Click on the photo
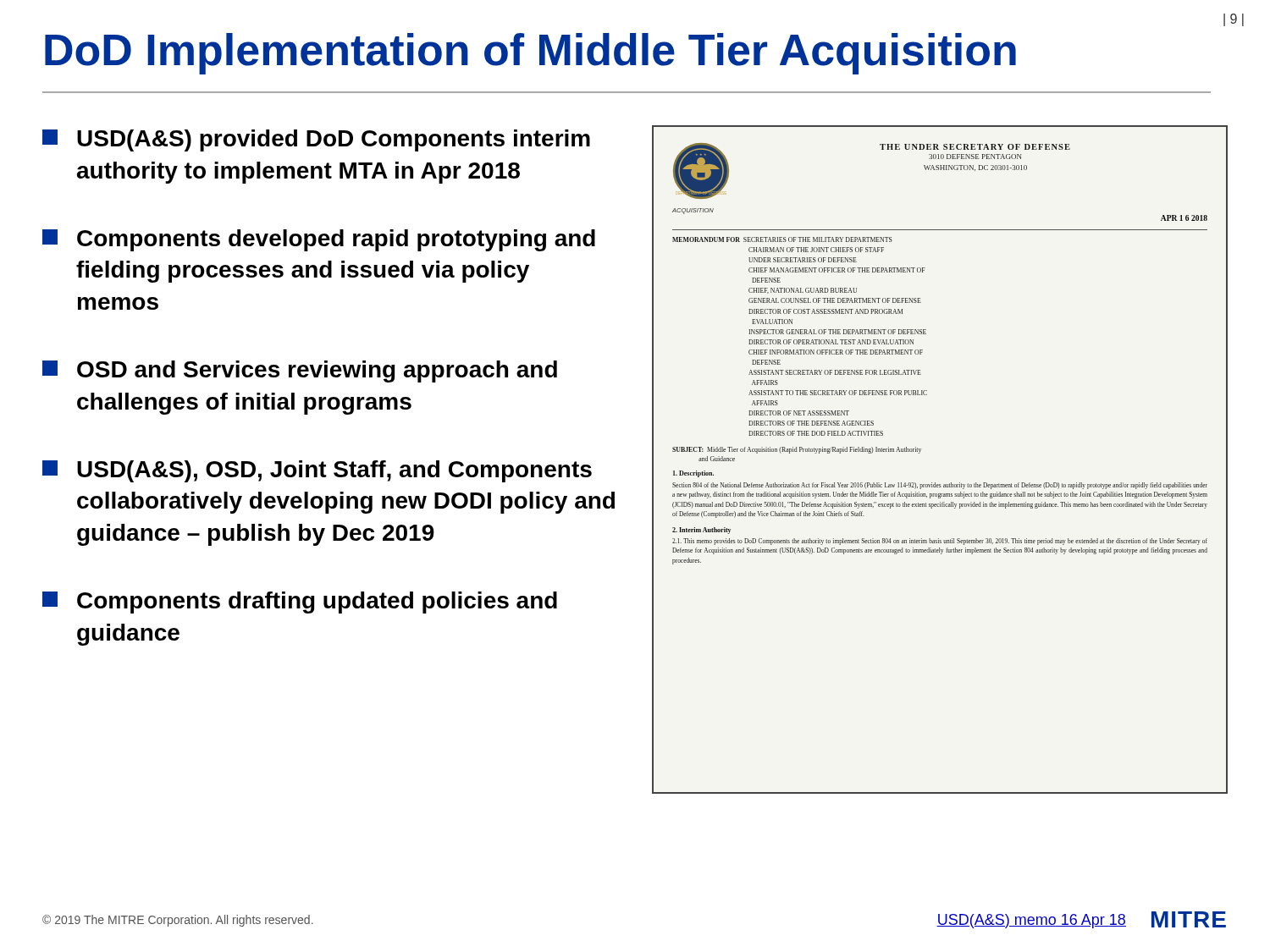 pos(940,460)
